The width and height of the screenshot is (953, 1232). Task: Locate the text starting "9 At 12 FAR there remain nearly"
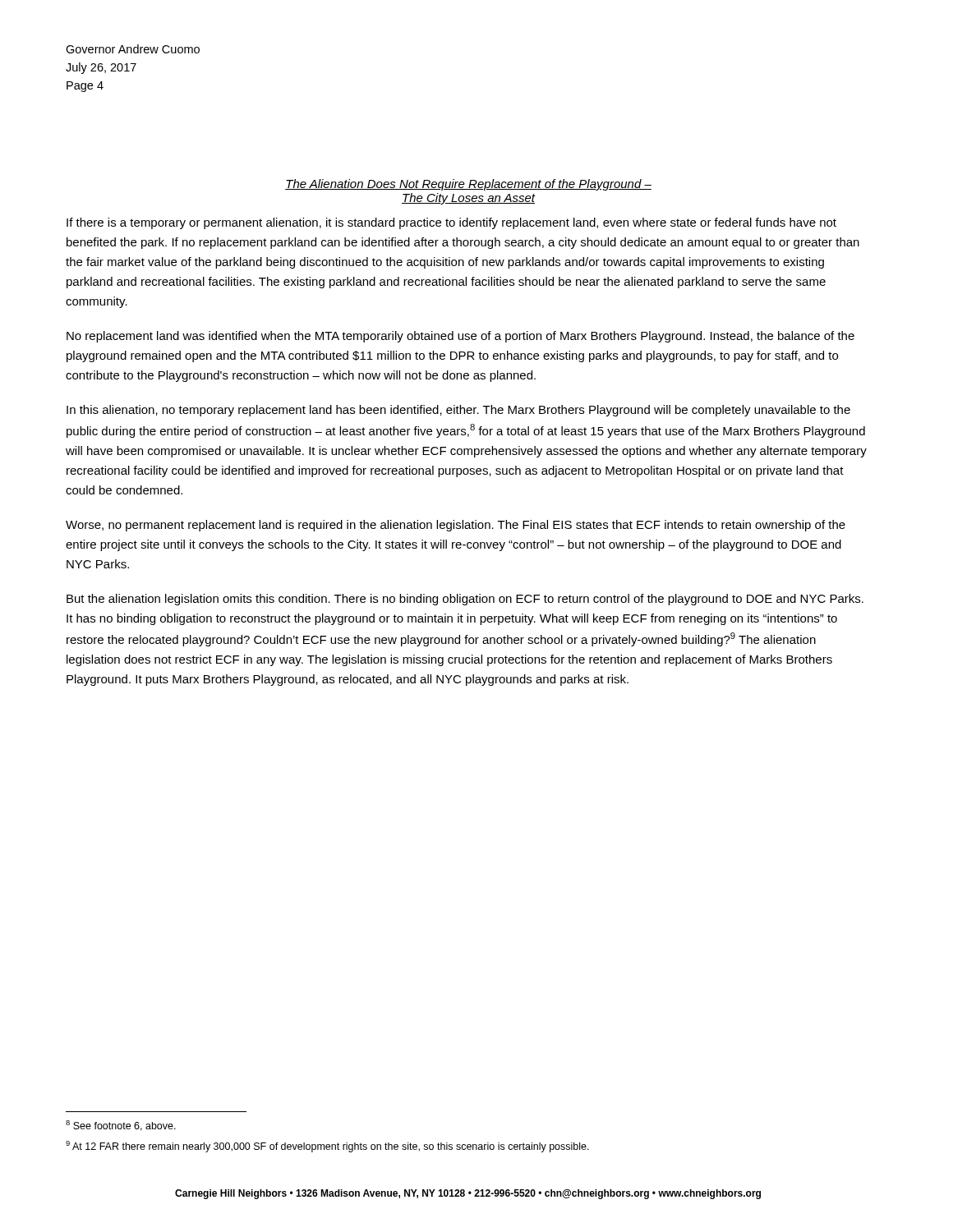point(468,1146)
